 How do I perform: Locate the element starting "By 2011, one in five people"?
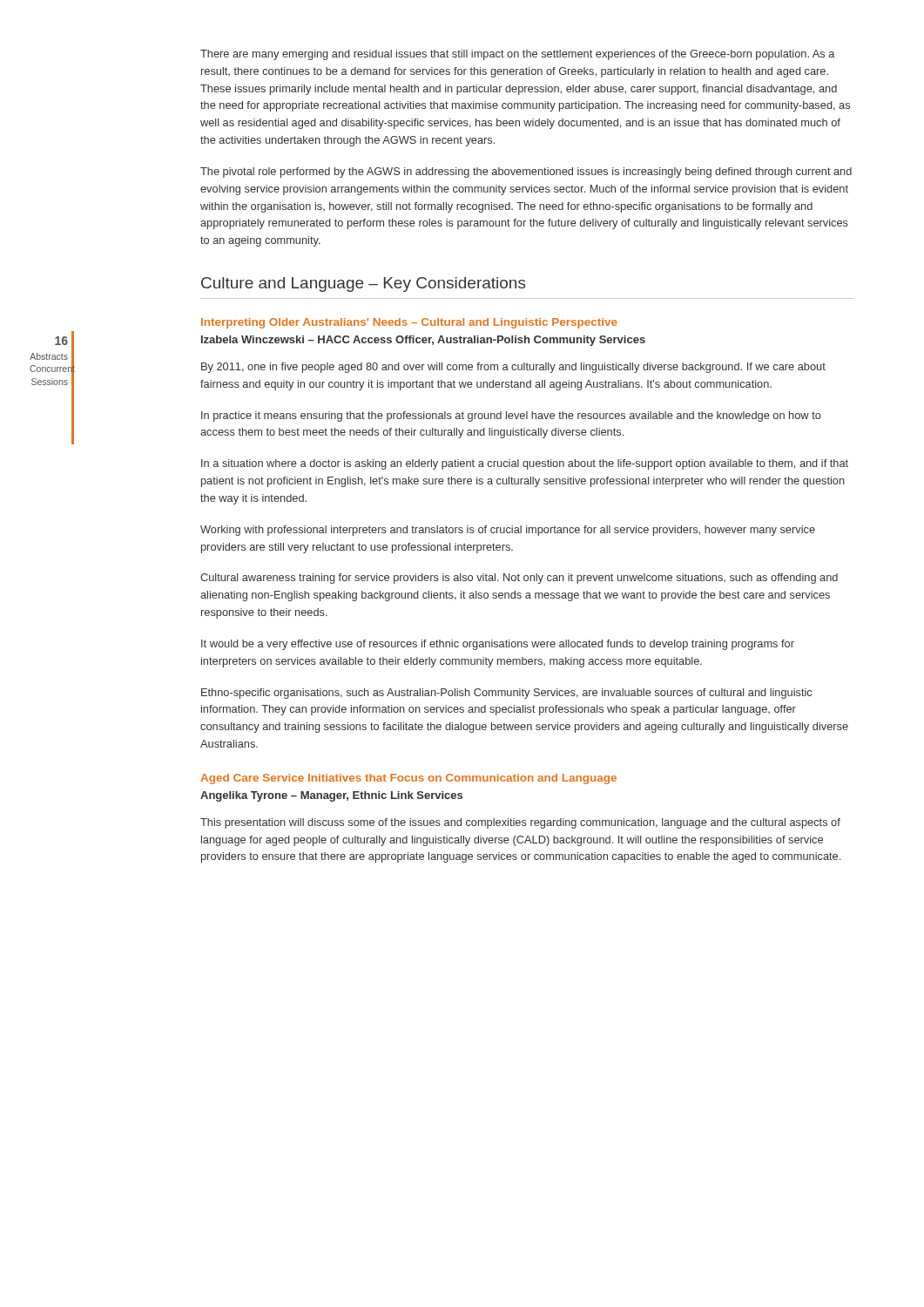pos(513,375)
